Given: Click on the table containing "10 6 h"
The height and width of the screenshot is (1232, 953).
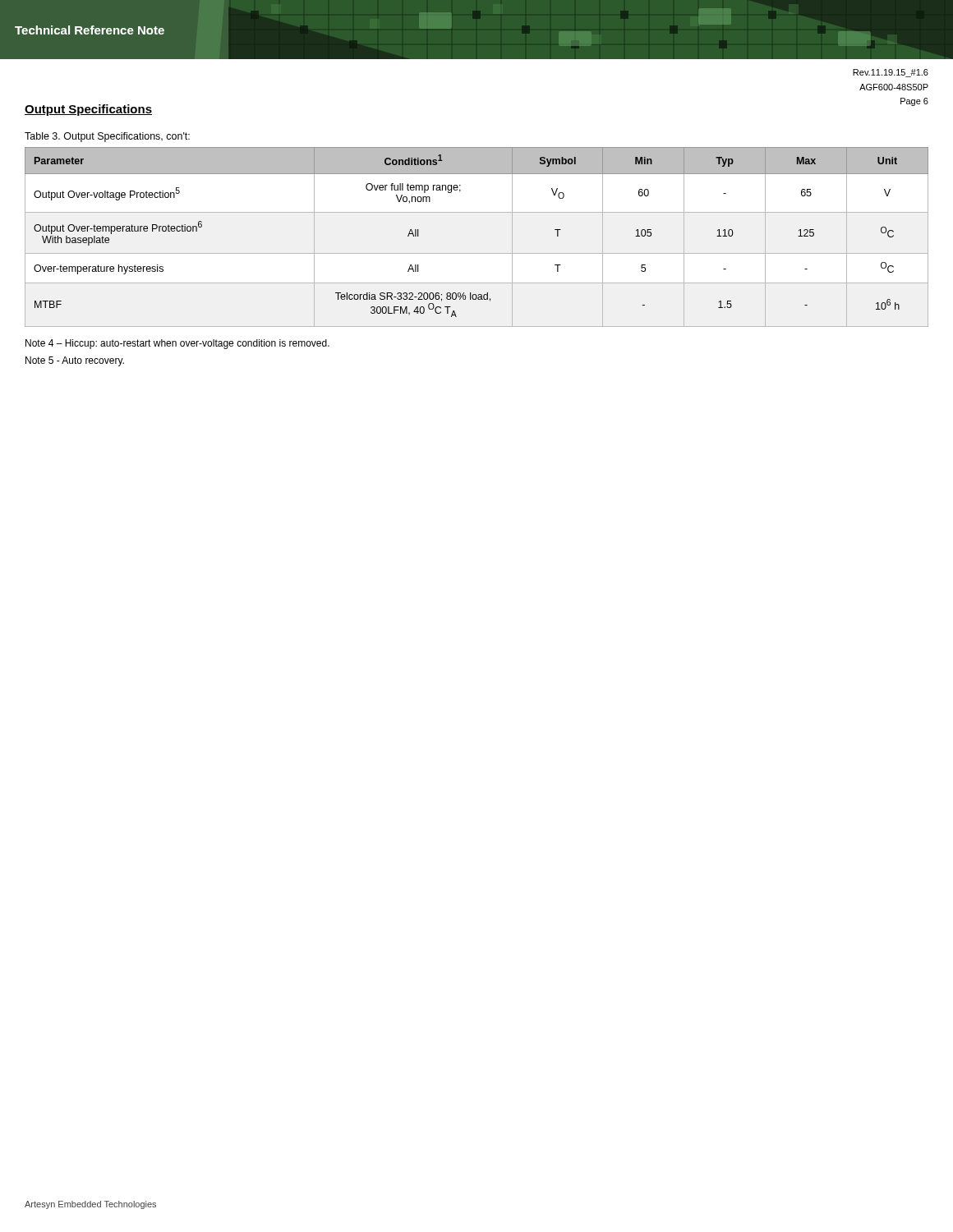Looking at the screenshot, I should point(476,237).
